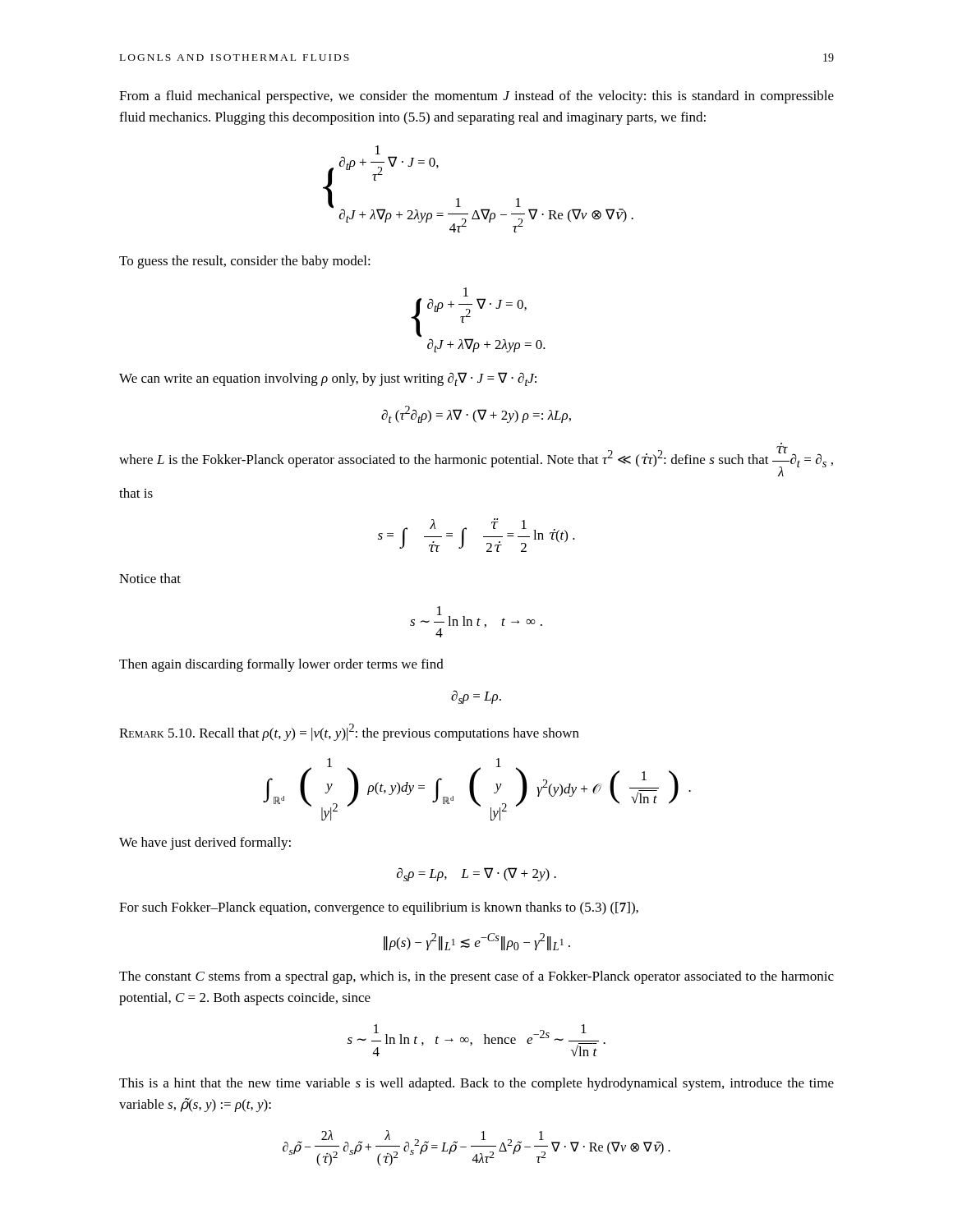953x1232 pixels.
Task: Select the text block containing "where L is"
Action: click(476, 472)
